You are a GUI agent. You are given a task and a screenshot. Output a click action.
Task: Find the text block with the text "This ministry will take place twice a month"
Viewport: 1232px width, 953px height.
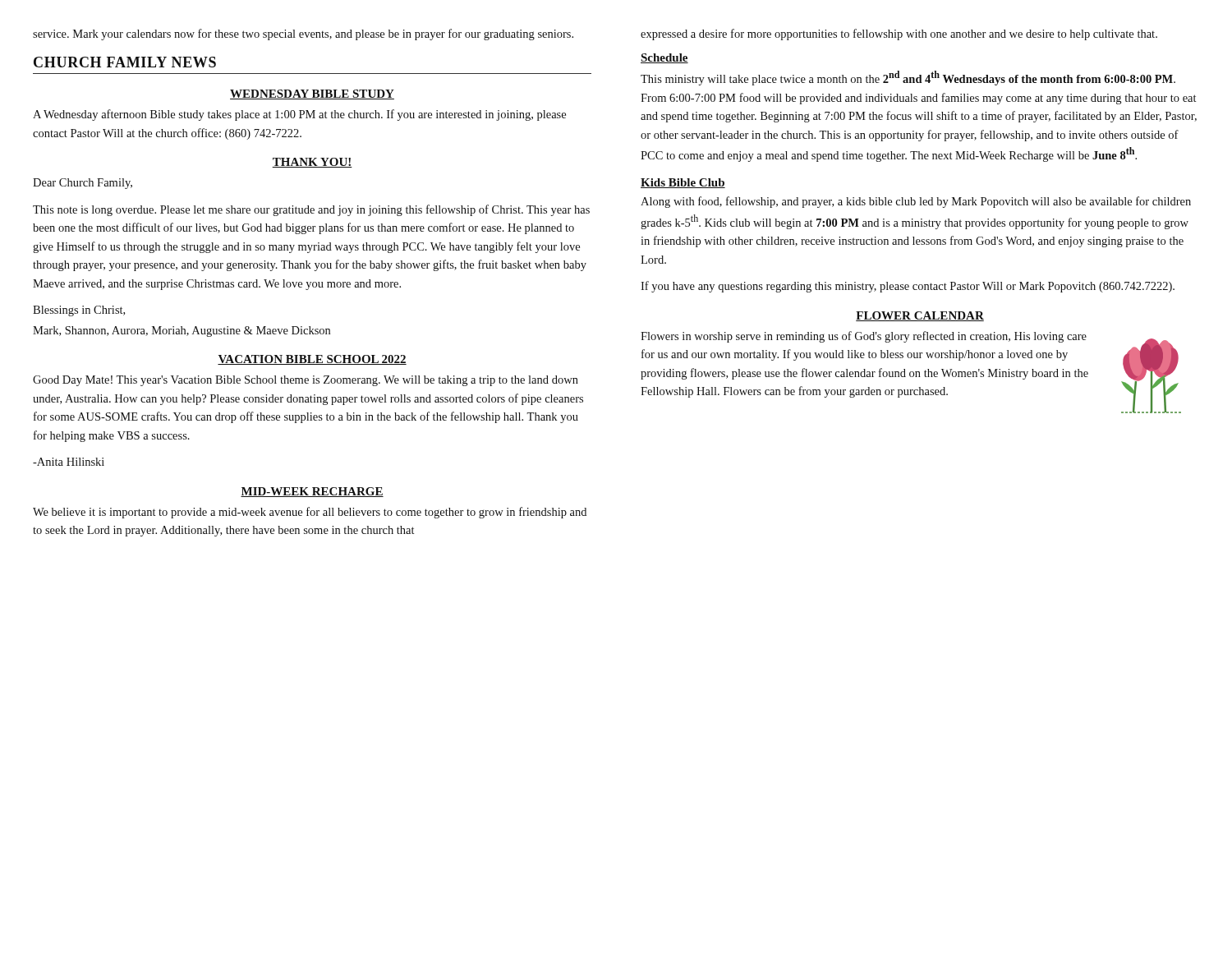pyautogui.click(x=920, y=116)
